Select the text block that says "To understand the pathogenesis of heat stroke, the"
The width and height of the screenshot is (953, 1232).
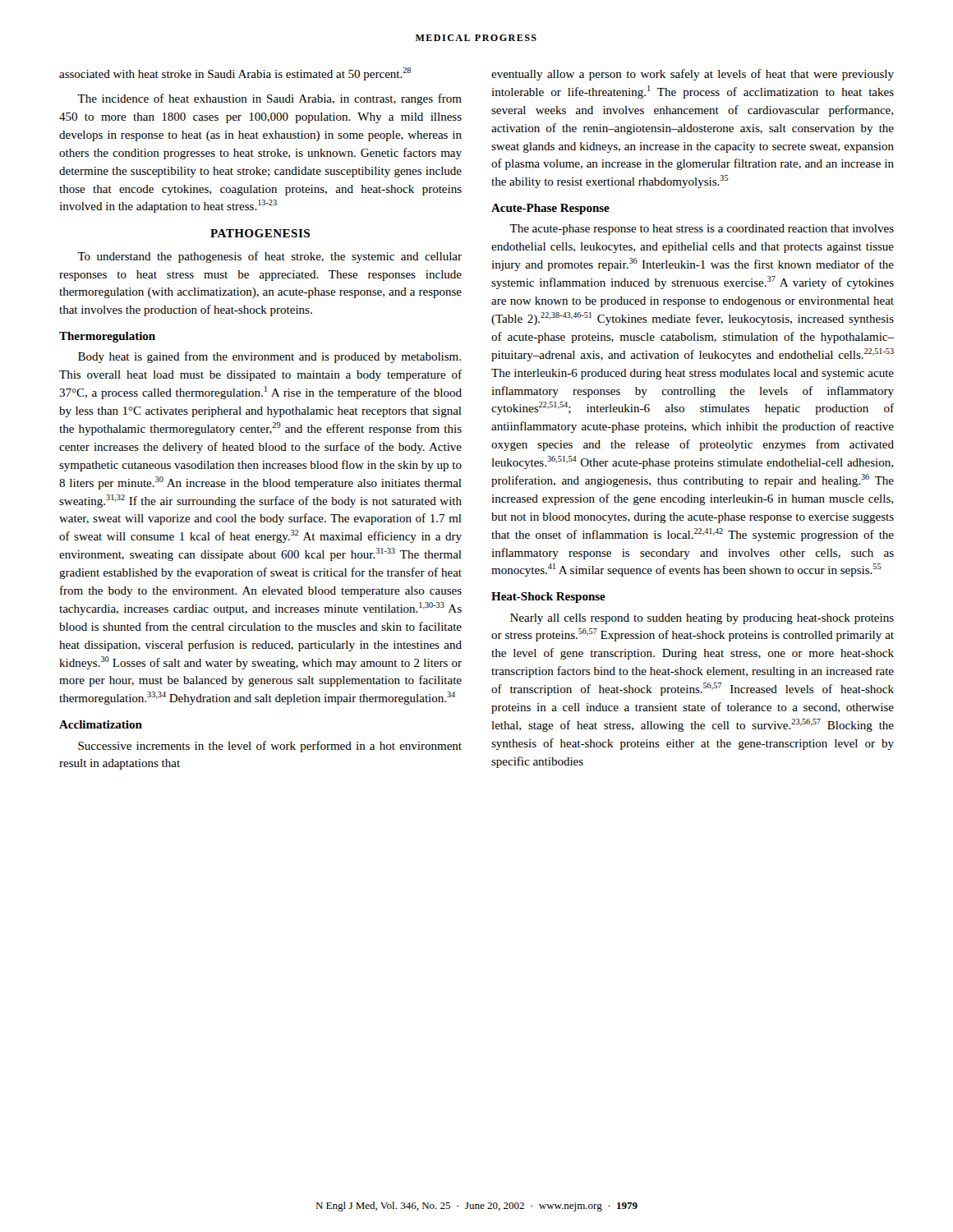coord(260,284)
